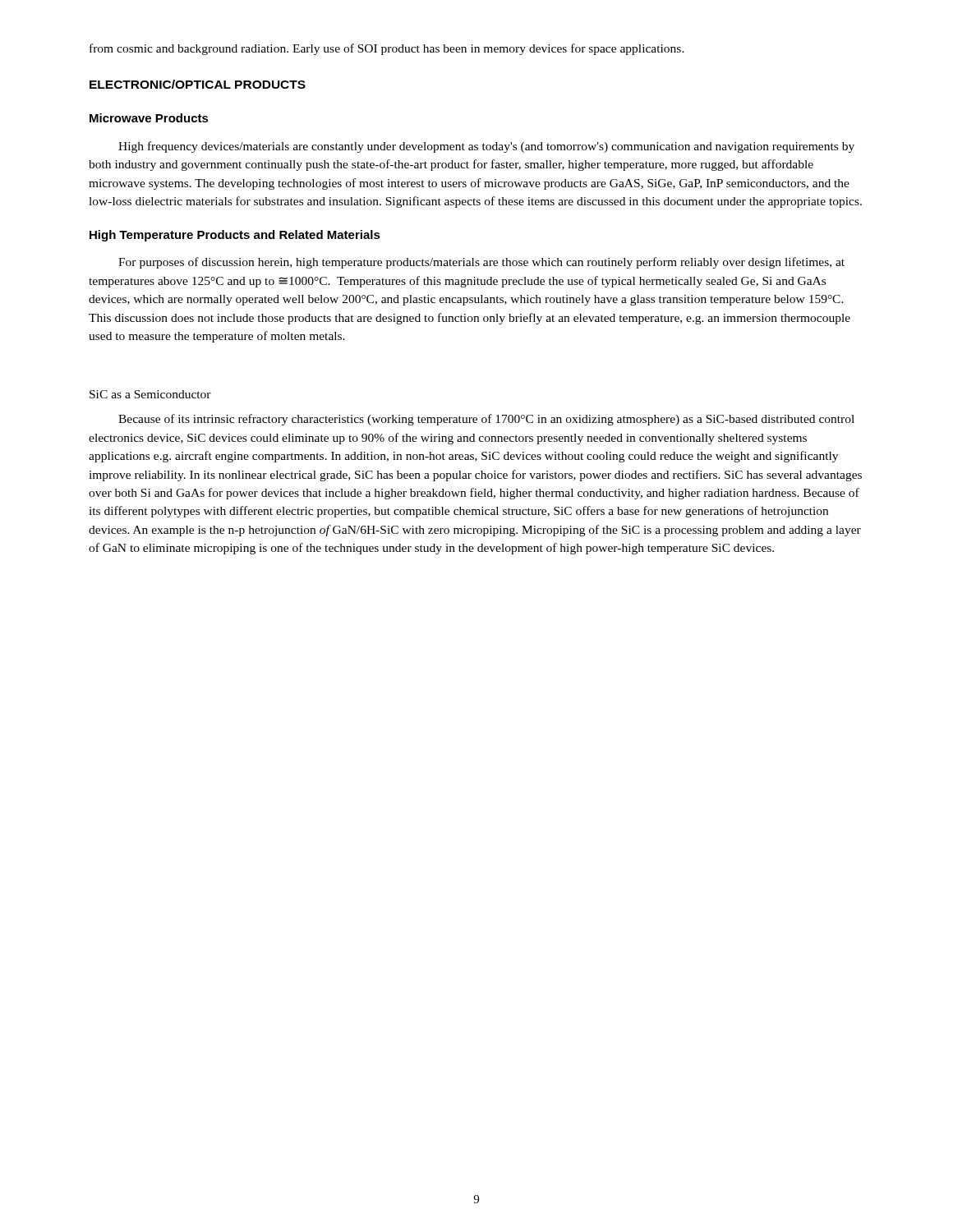This screenshot has width=953, height=1232.
Task: Click where it says "SiC as a Semiconductor"
Action: coord(150,394)
